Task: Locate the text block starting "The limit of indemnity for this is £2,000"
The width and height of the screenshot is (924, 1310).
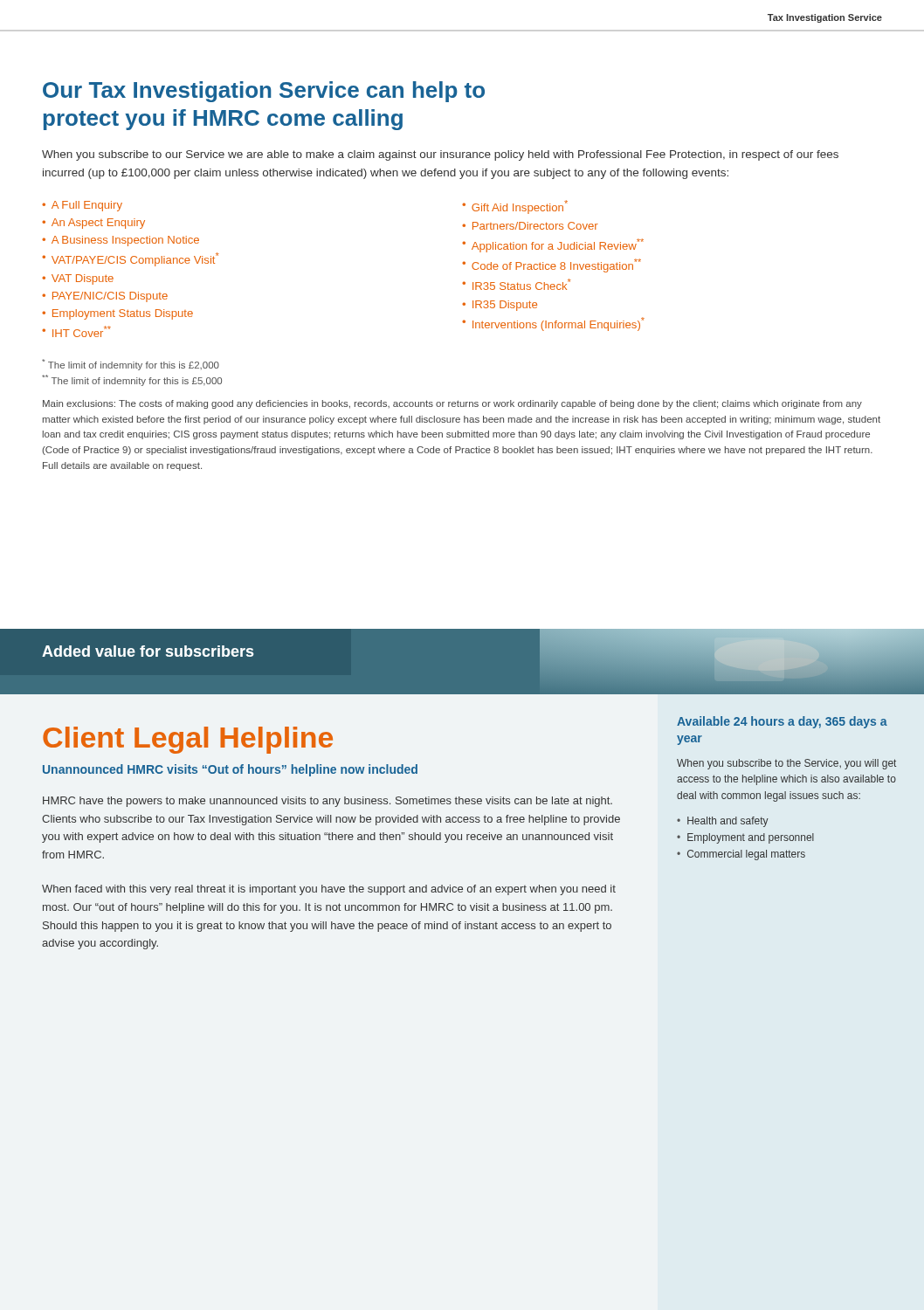Action: coord(131,363)
